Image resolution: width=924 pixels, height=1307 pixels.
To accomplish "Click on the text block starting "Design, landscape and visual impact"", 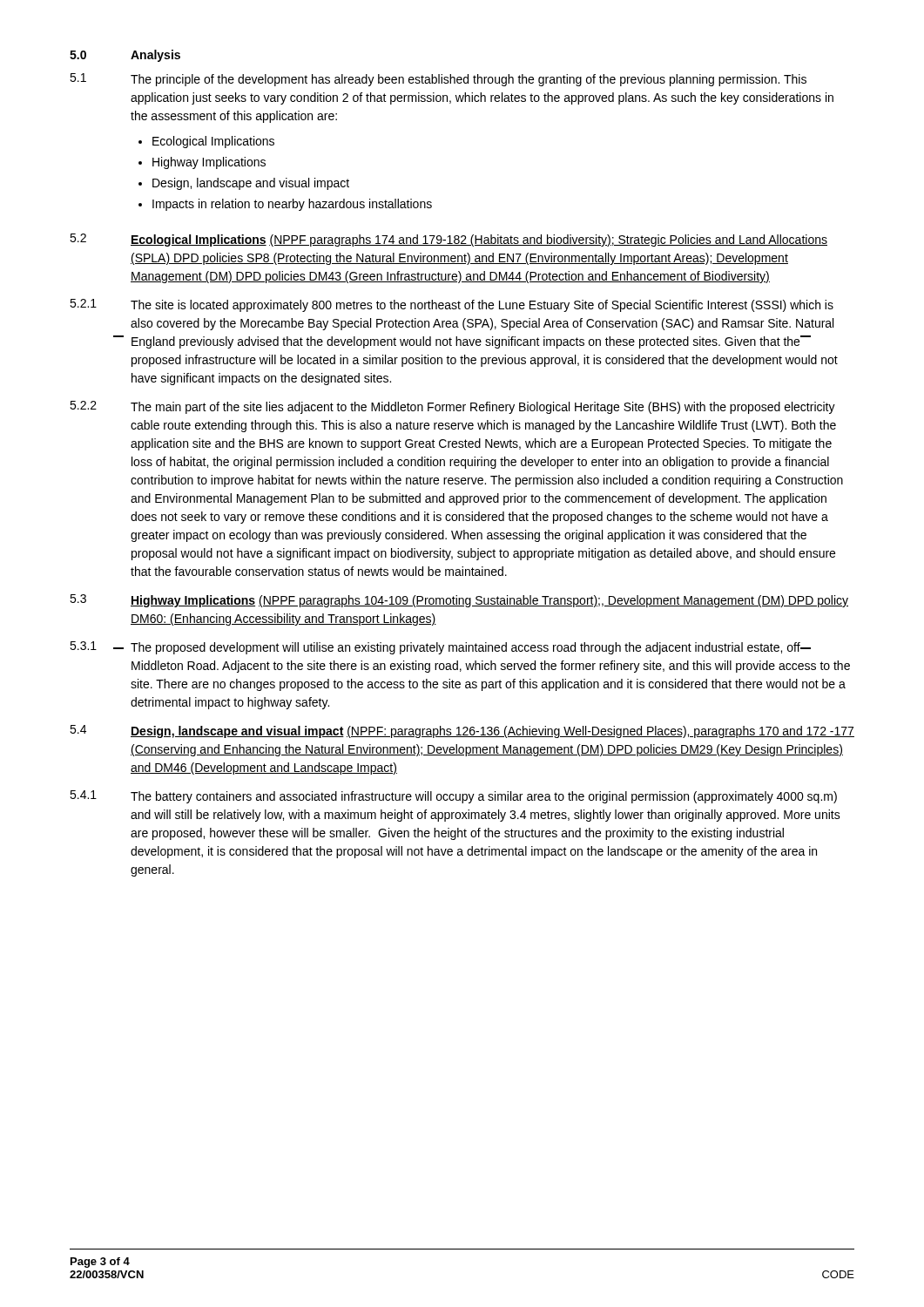I will 250,183.
